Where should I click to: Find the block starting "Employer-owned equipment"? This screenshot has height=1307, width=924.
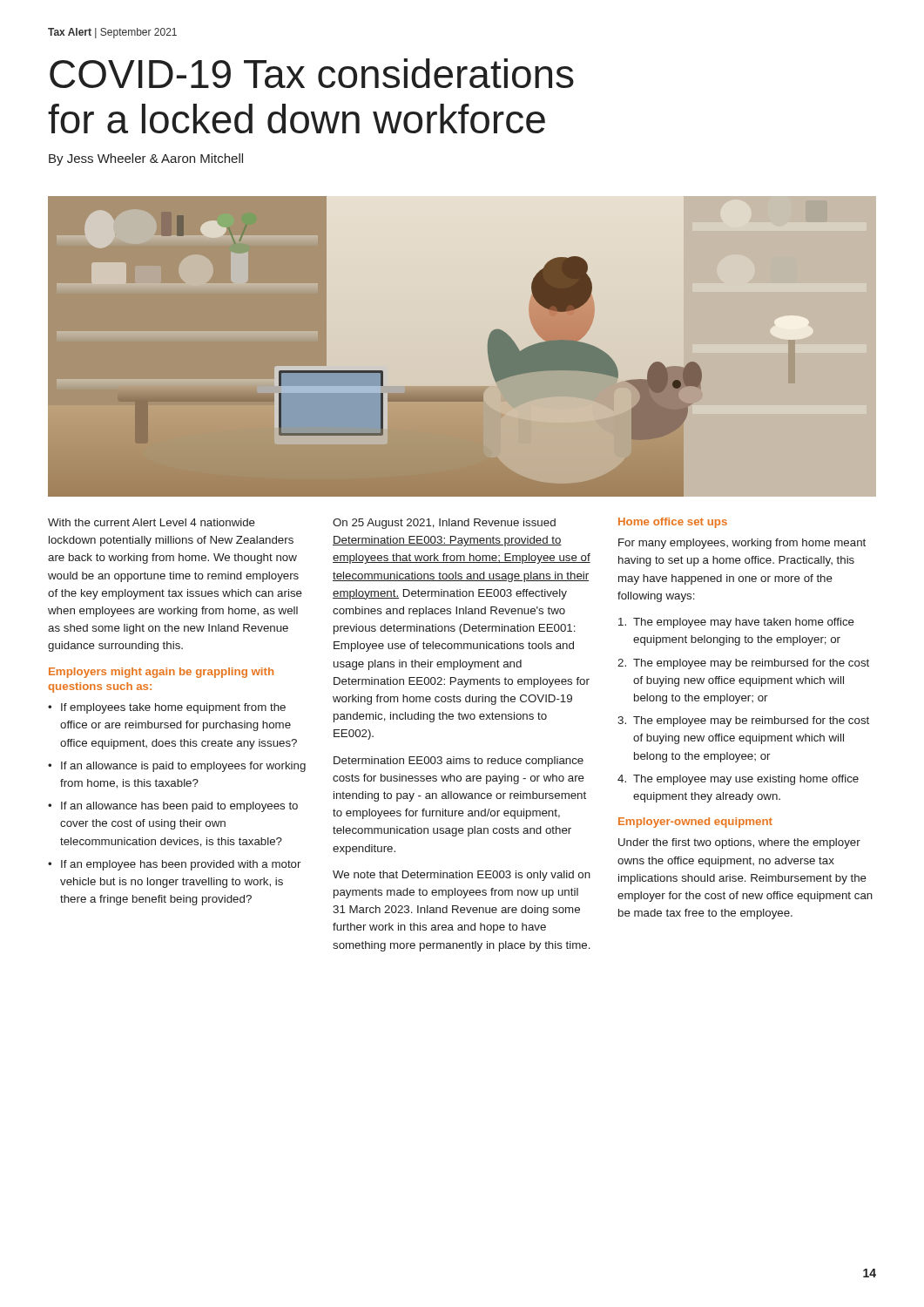pyautogui.click(x=695, y=821)
